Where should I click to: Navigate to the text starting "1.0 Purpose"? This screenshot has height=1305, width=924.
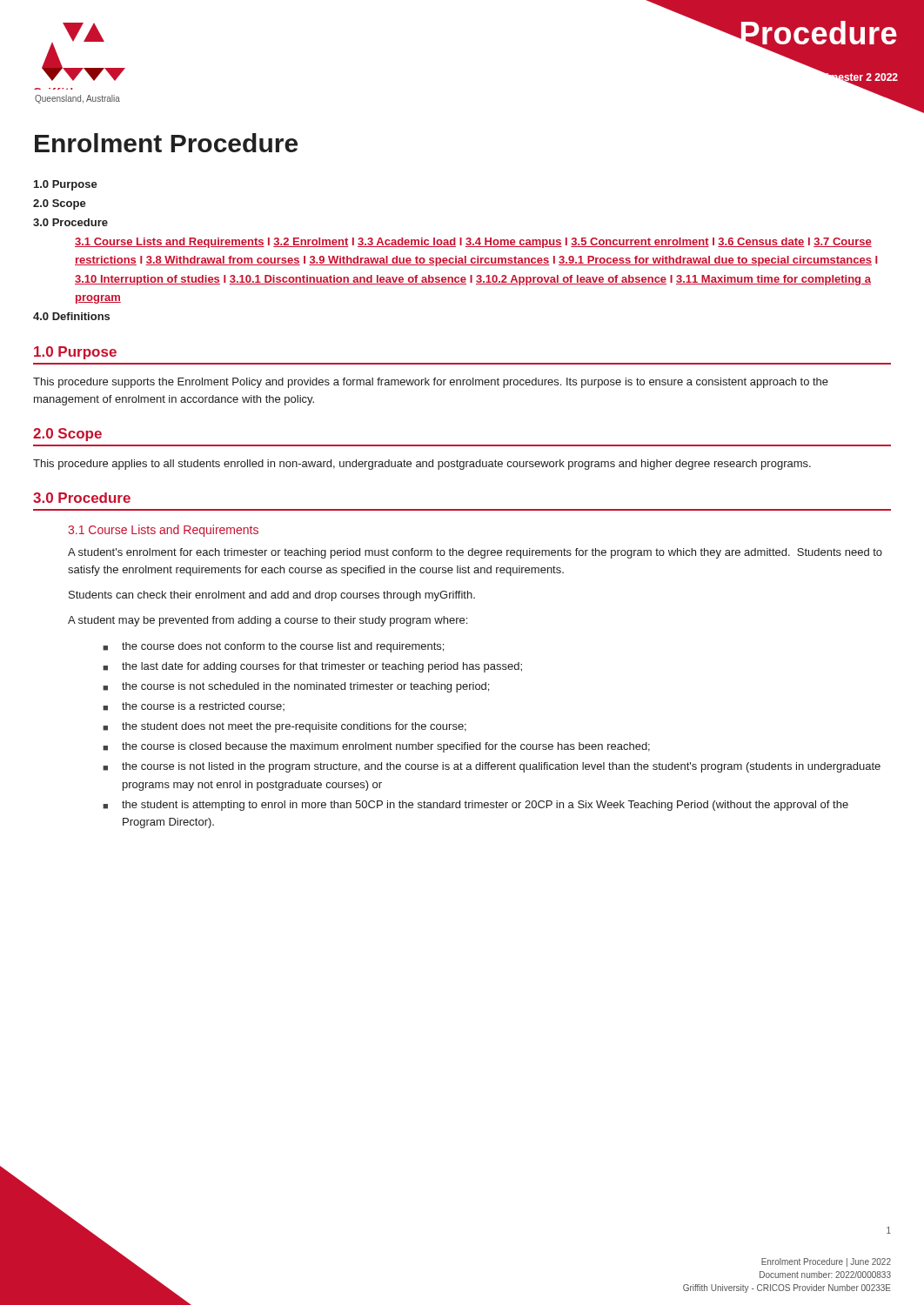click(x=75, y=352)
